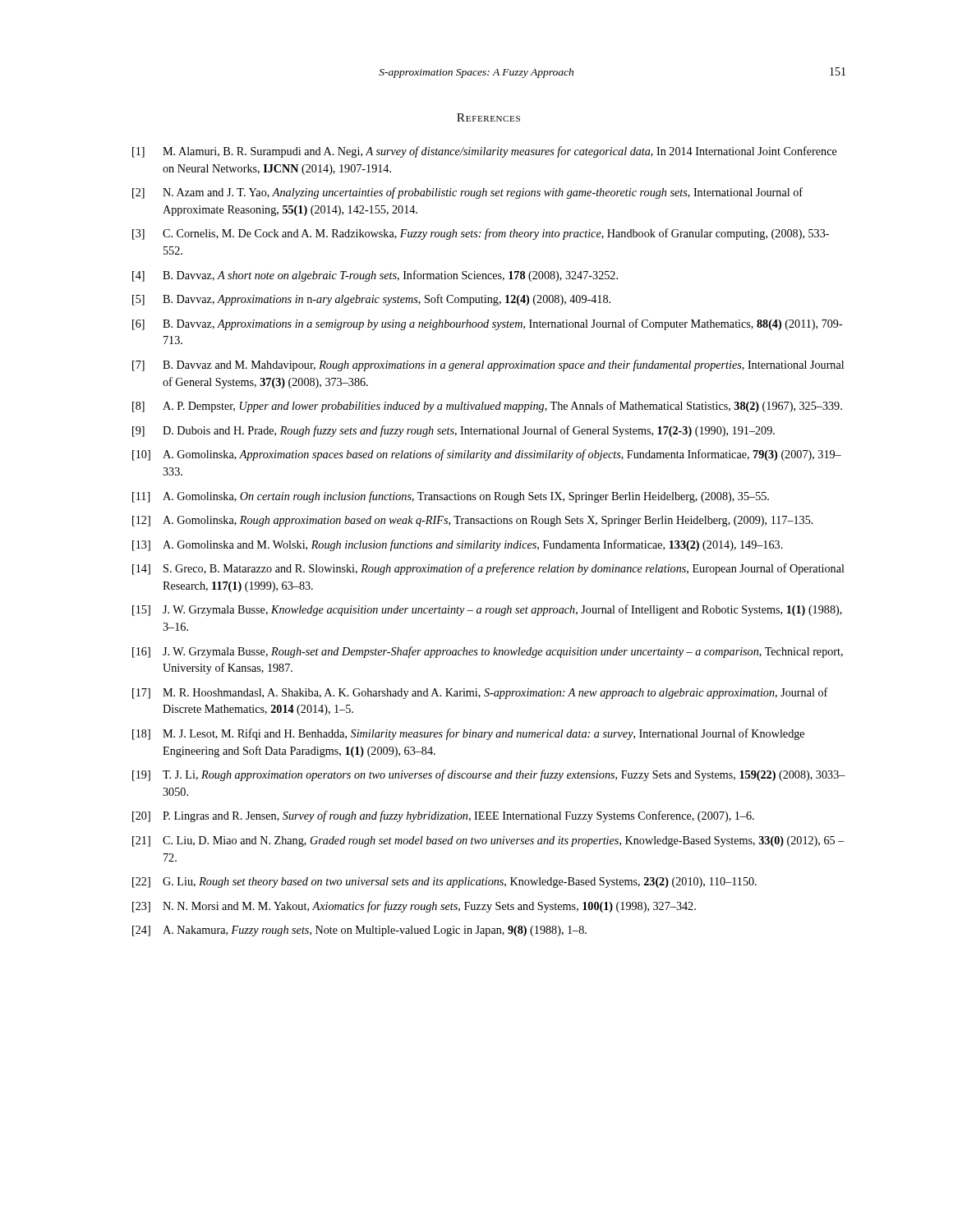Point to the block beginning "[18] M. J. Lesot,"
This screenshot has height=1232, width=953.
pos(489,742)
